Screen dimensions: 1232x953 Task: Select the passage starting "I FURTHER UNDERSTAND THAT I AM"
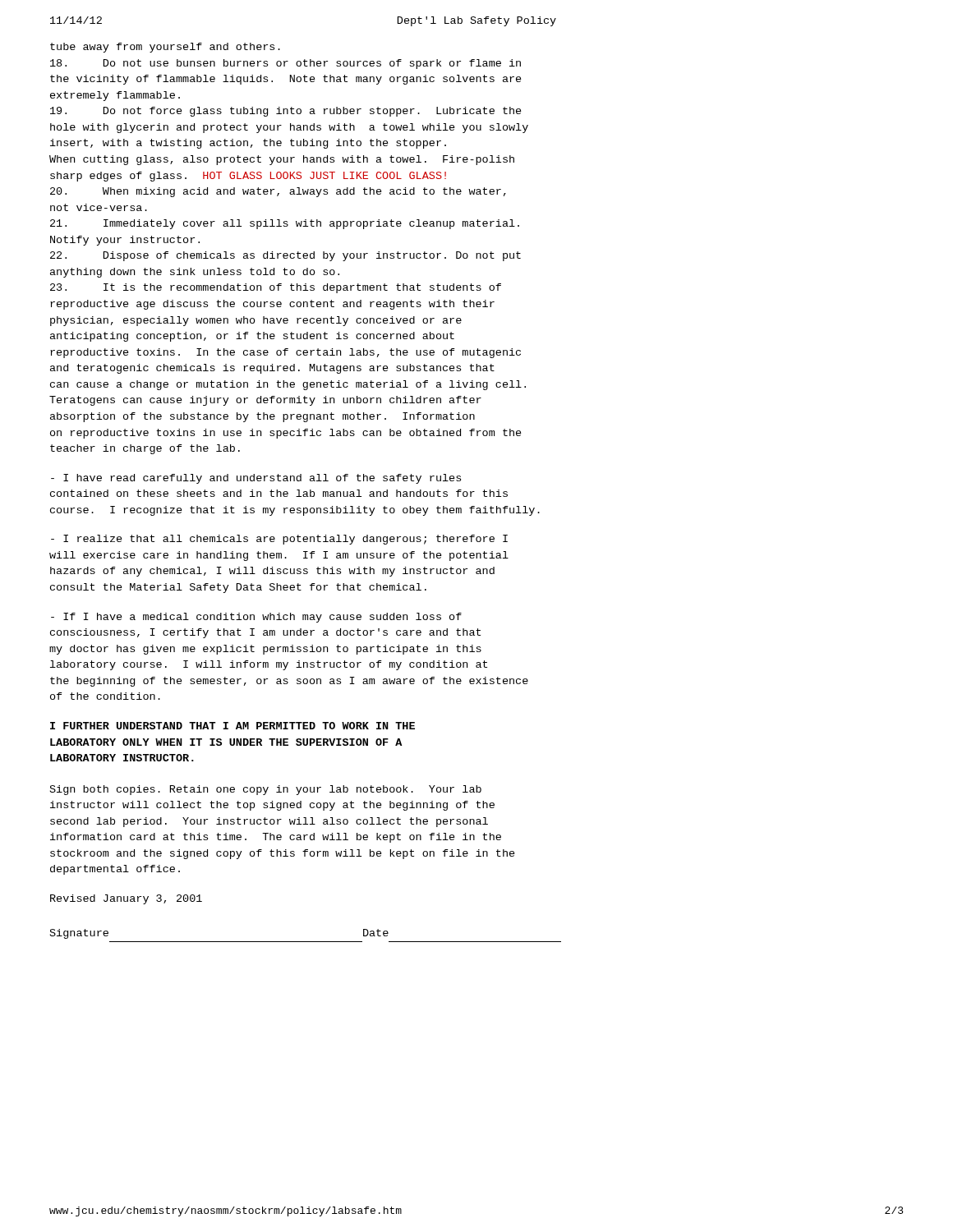tap(232, 726)
